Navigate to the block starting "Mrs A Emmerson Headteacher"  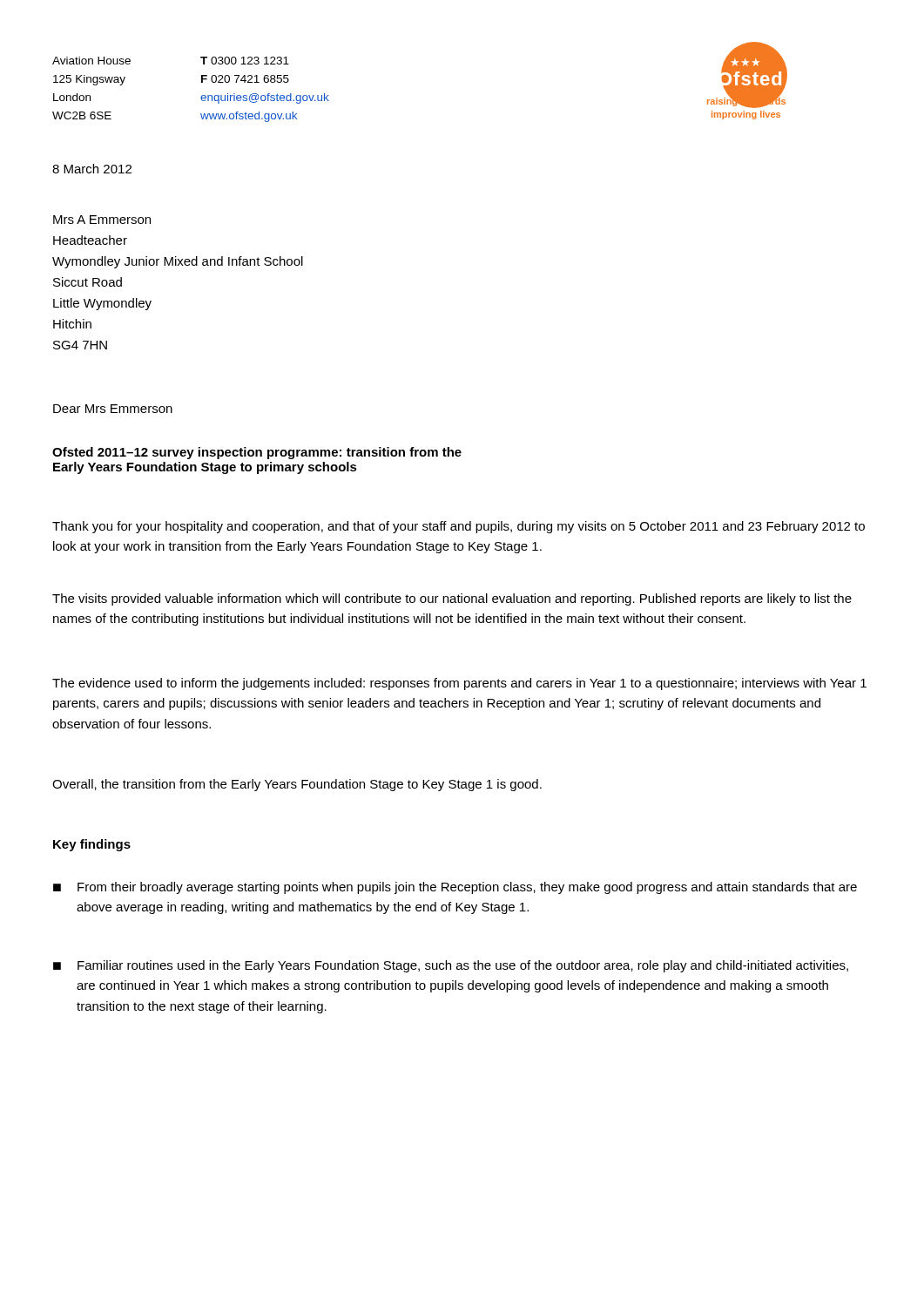(102, 220)
